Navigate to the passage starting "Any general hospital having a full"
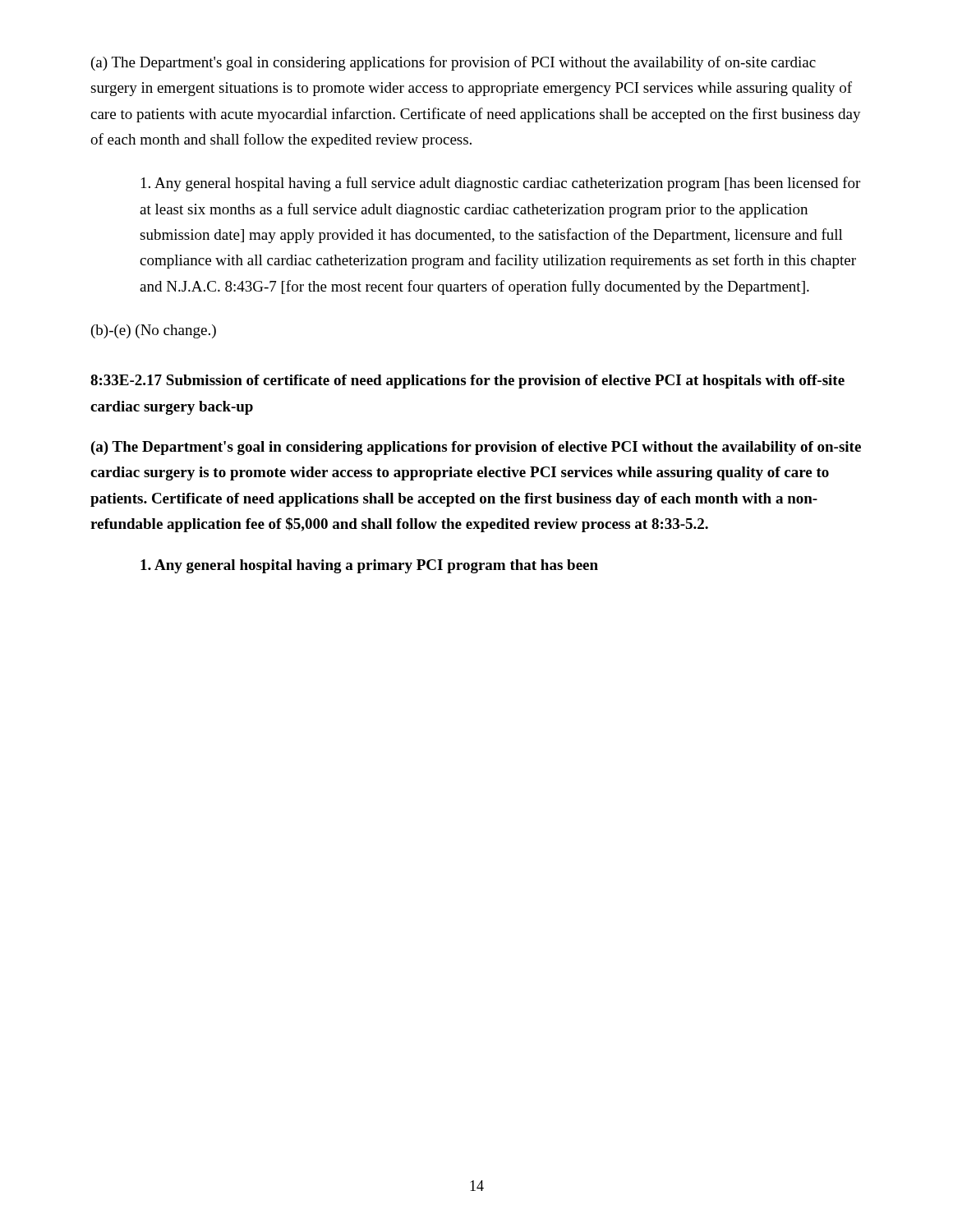 [476, 235]
